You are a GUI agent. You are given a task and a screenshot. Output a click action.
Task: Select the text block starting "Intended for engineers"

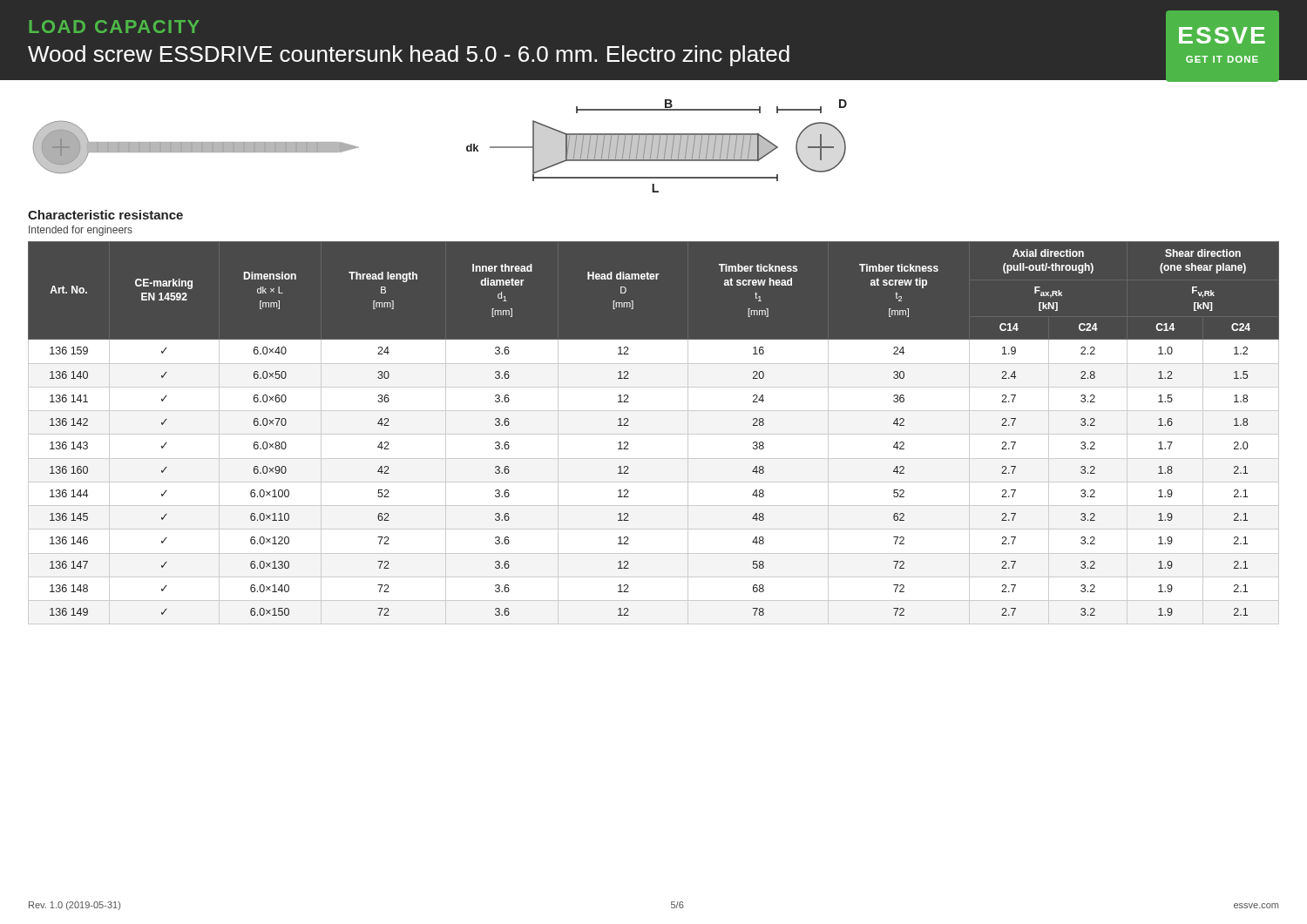(x=80, y=230)
